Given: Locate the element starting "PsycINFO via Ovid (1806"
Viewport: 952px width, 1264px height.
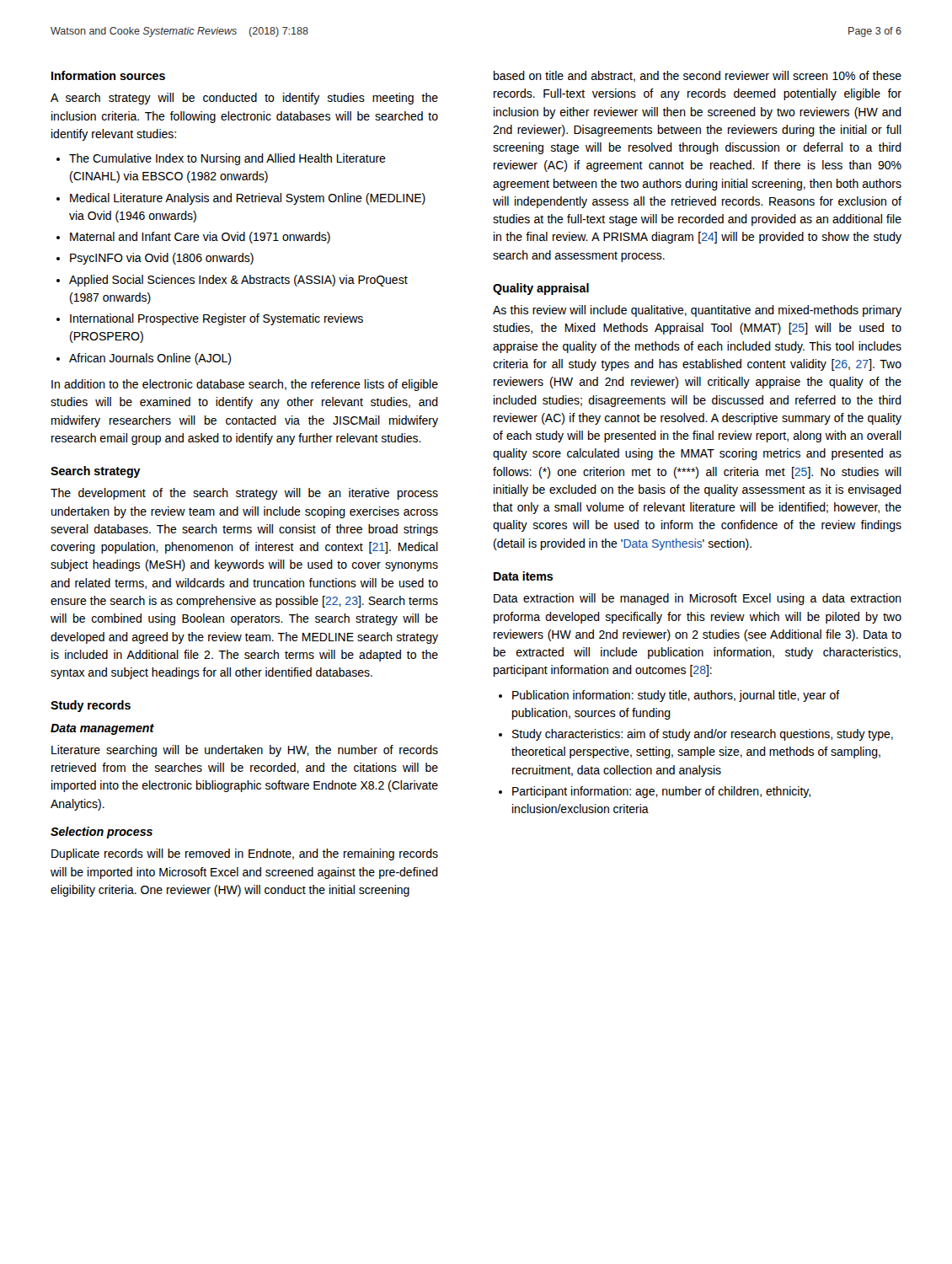Looking at the screenshot, I should [162, 258].
